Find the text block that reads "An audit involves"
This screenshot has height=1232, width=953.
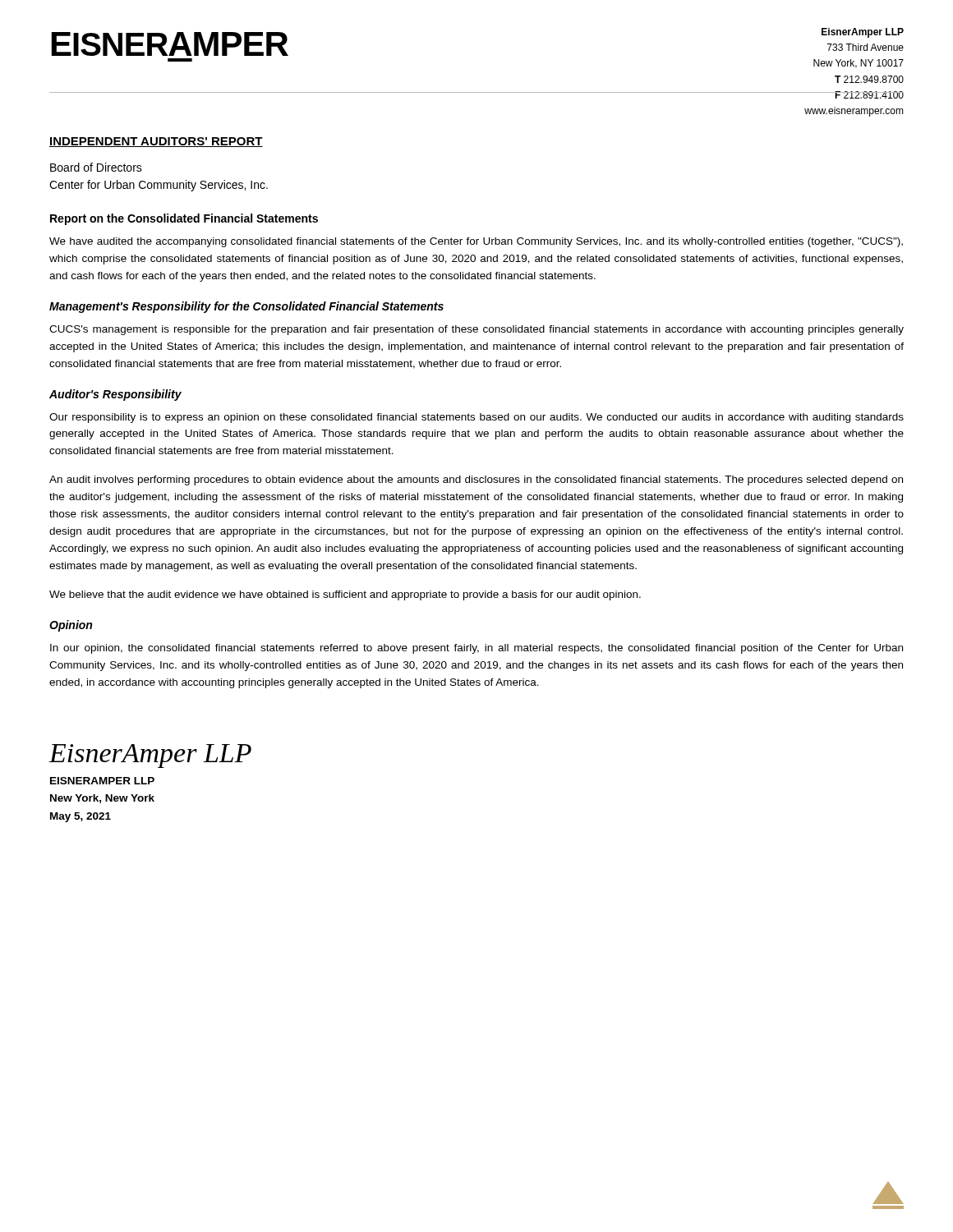click(x=476, y=522)
